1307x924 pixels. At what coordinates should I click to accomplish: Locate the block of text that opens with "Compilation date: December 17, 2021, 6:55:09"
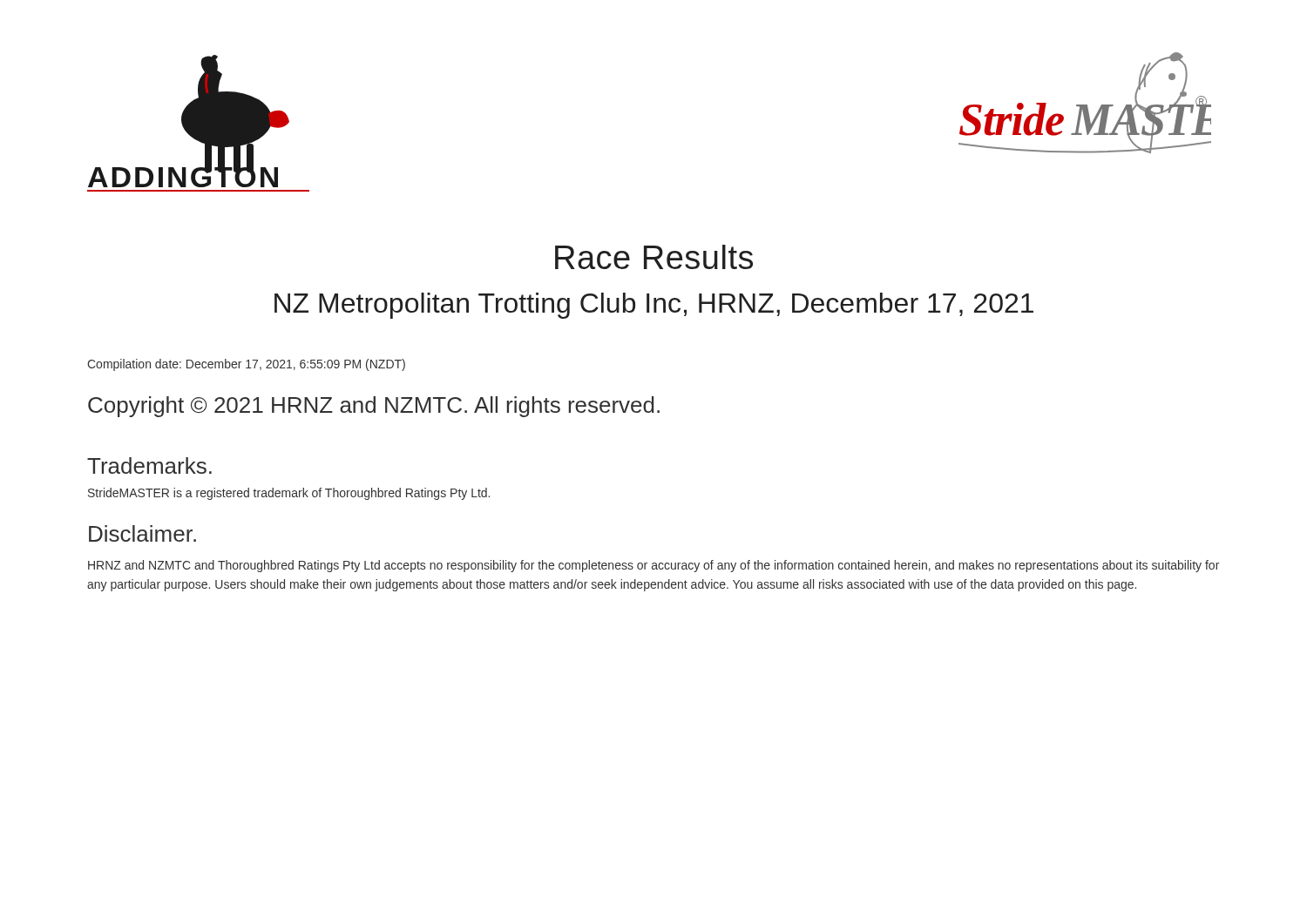point(247,364)
